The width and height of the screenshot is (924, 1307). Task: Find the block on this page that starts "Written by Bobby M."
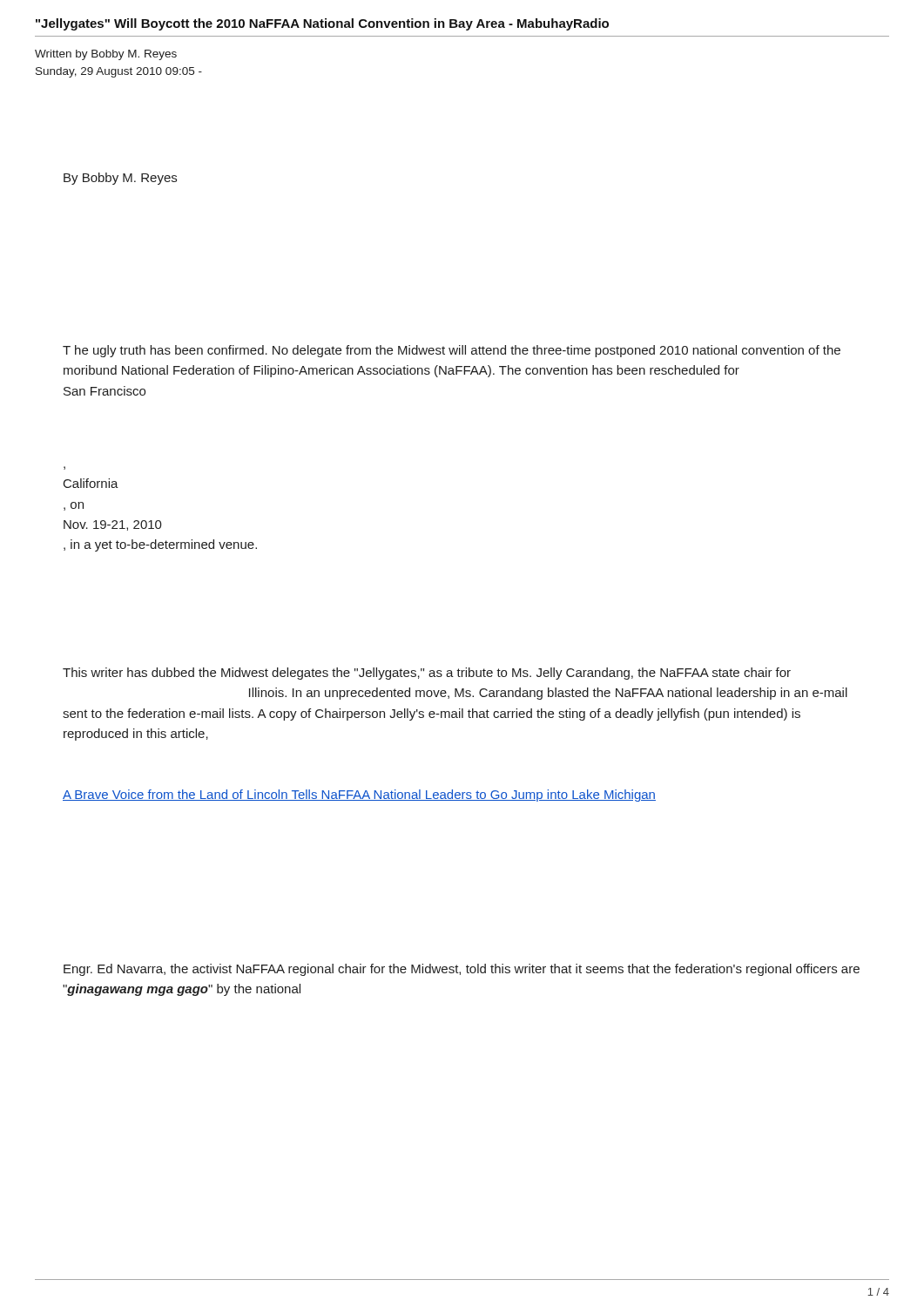[x=118, y=63]
